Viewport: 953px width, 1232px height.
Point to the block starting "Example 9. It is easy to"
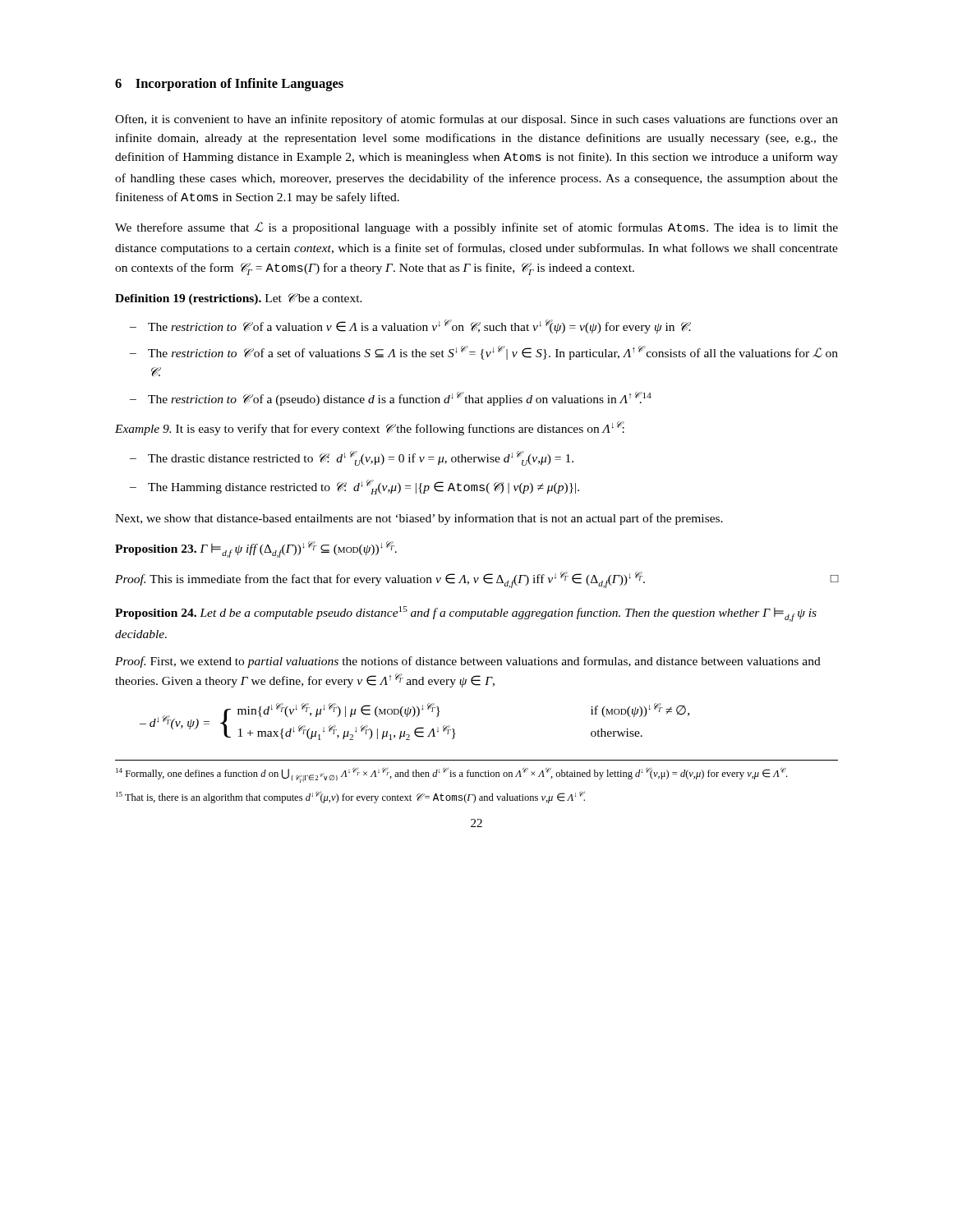tap(476, 428)
